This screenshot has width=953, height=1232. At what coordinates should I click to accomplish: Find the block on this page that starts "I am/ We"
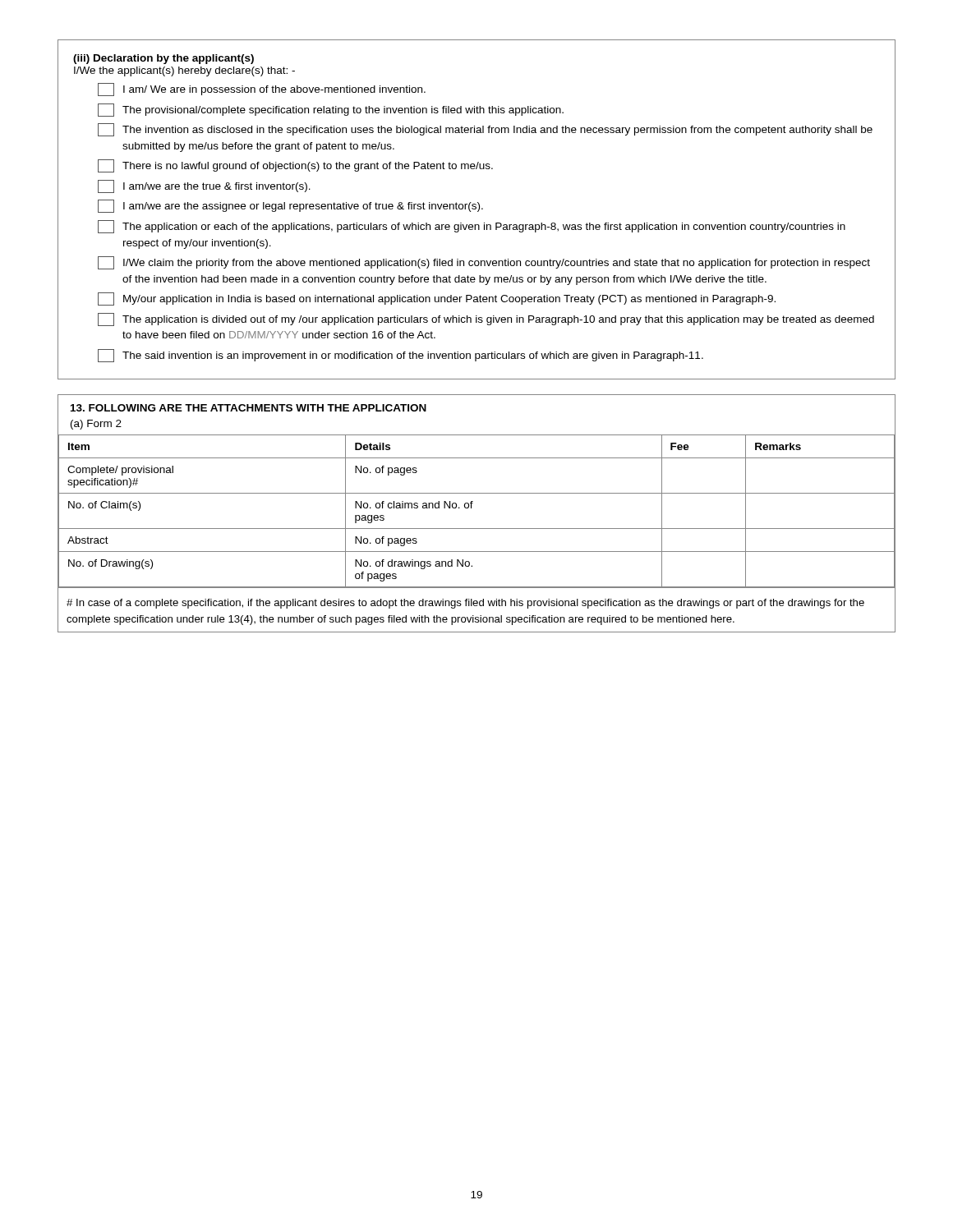tap(262, 90)
